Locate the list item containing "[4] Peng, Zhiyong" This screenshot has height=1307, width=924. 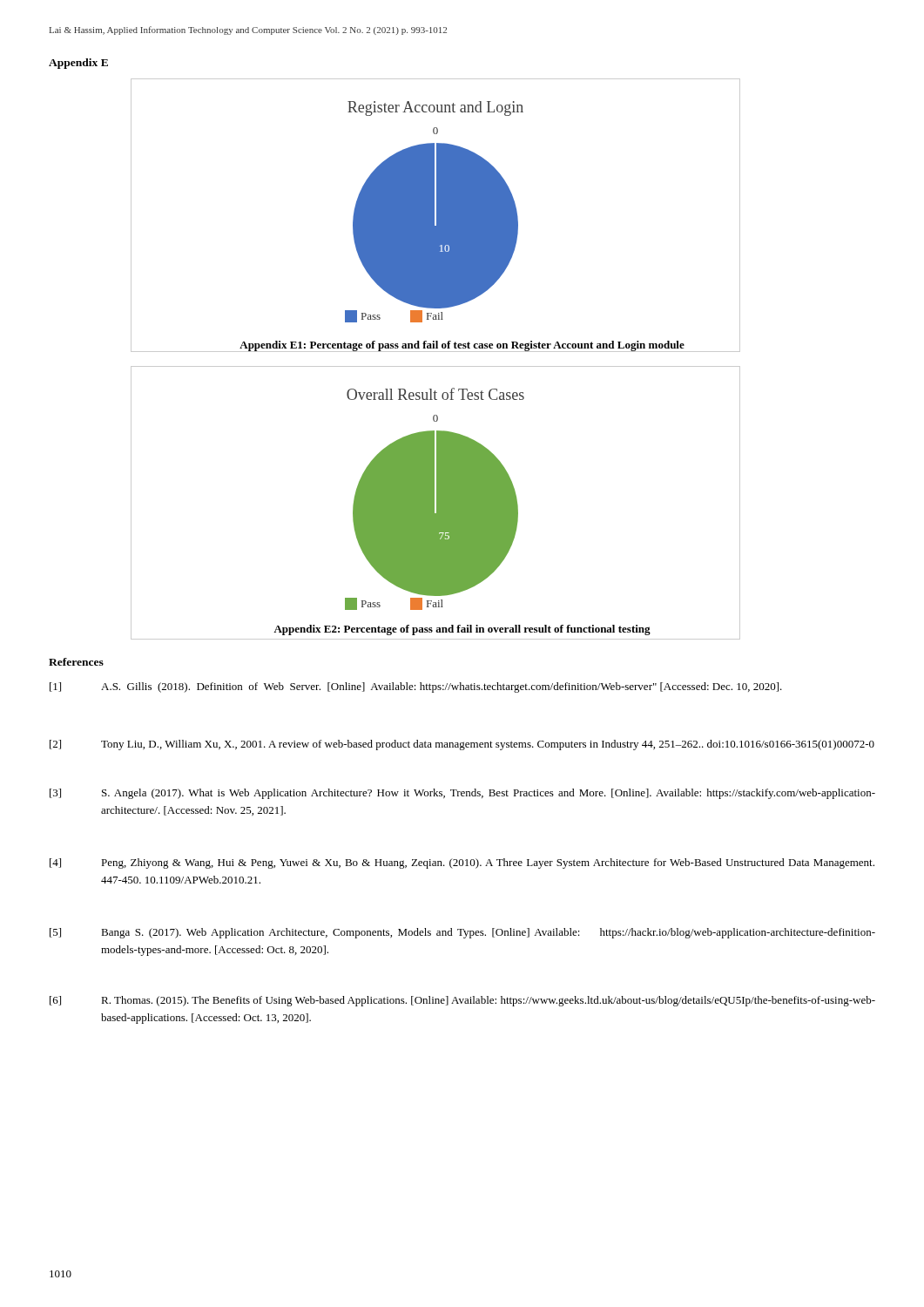[462, 871]
